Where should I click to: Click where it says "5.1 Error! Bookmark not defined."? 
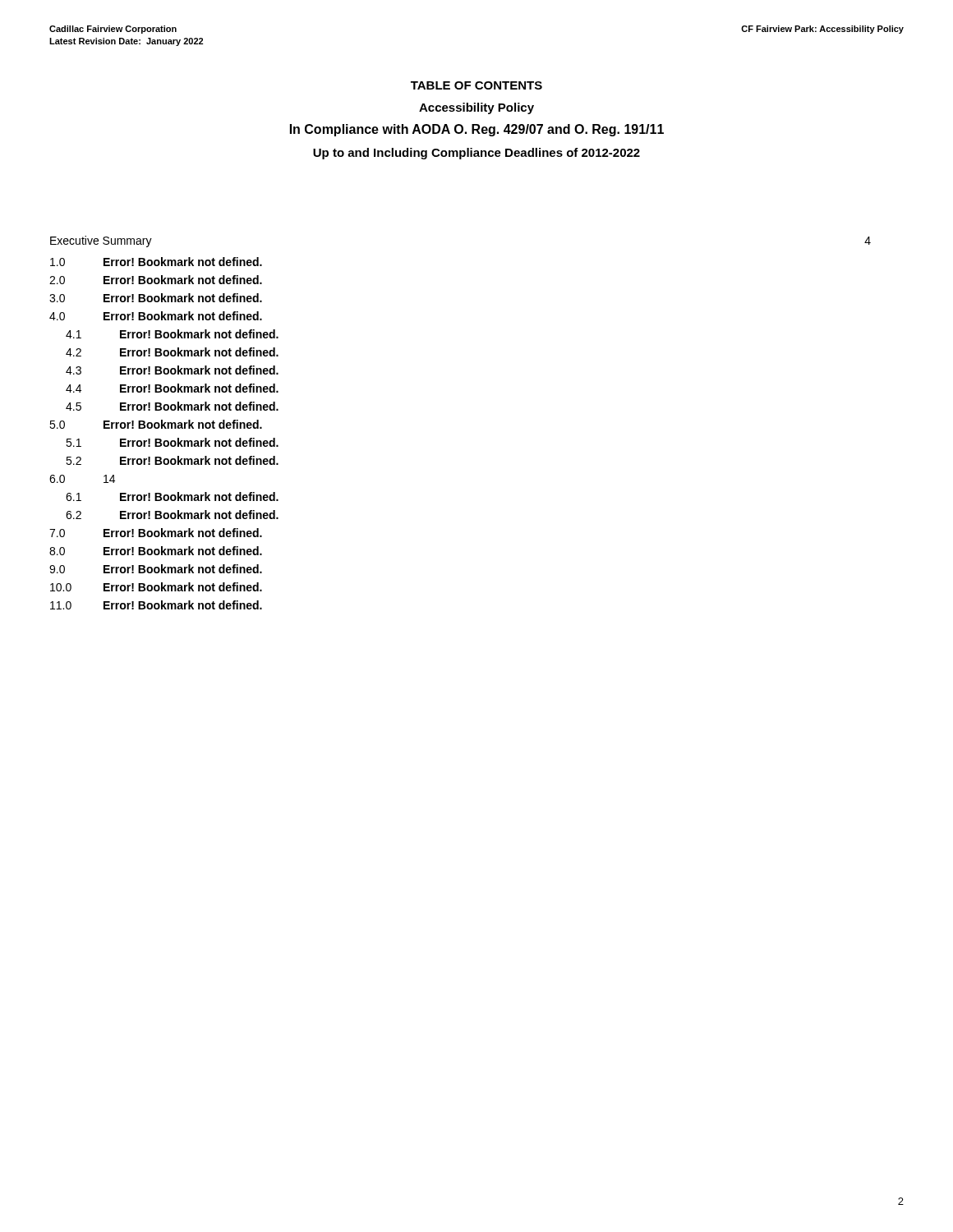[x=164, y=443]
